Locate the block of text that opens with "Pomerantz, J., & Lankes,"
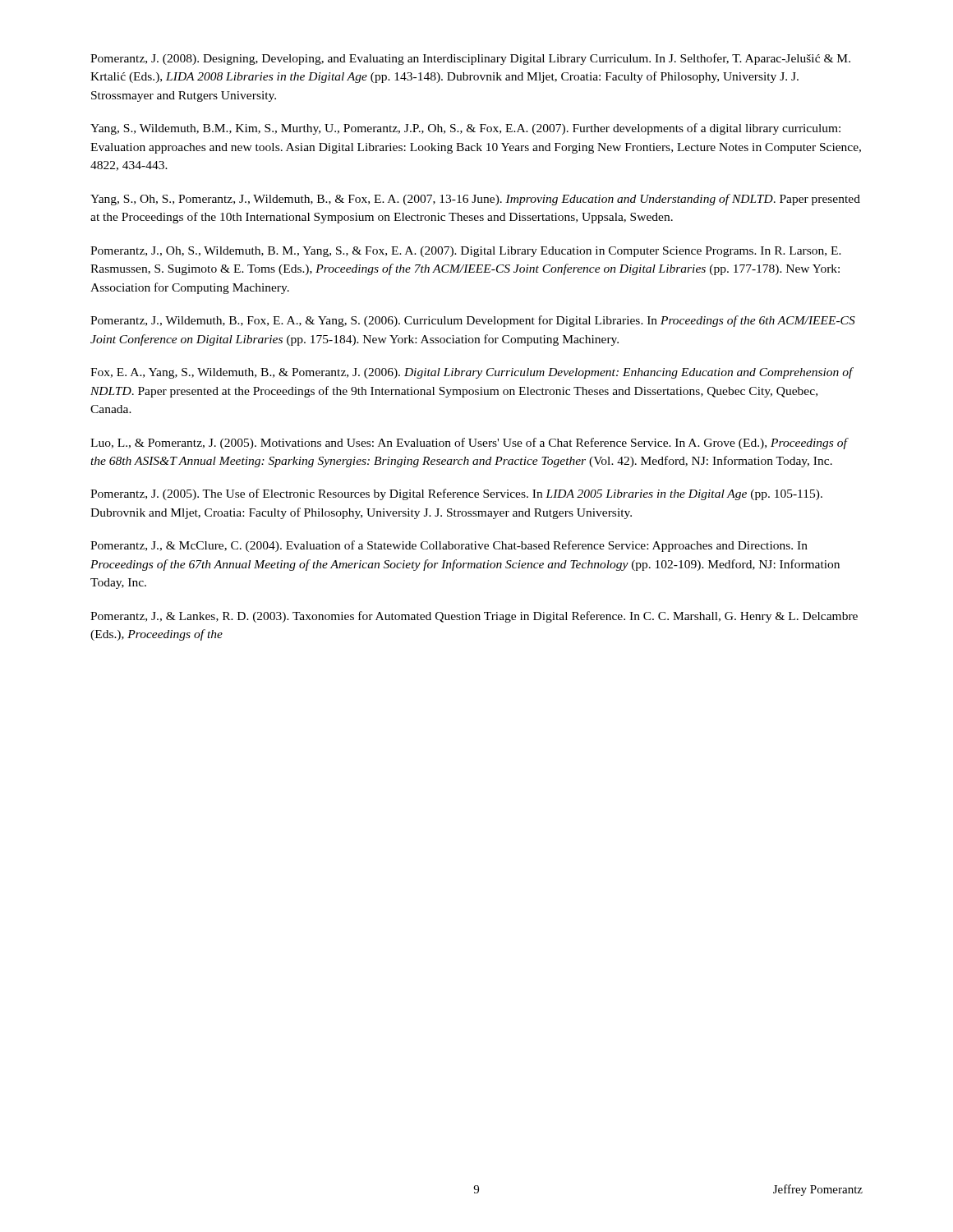The width and height of the screenshot is (953, 1232). point(474,625)
